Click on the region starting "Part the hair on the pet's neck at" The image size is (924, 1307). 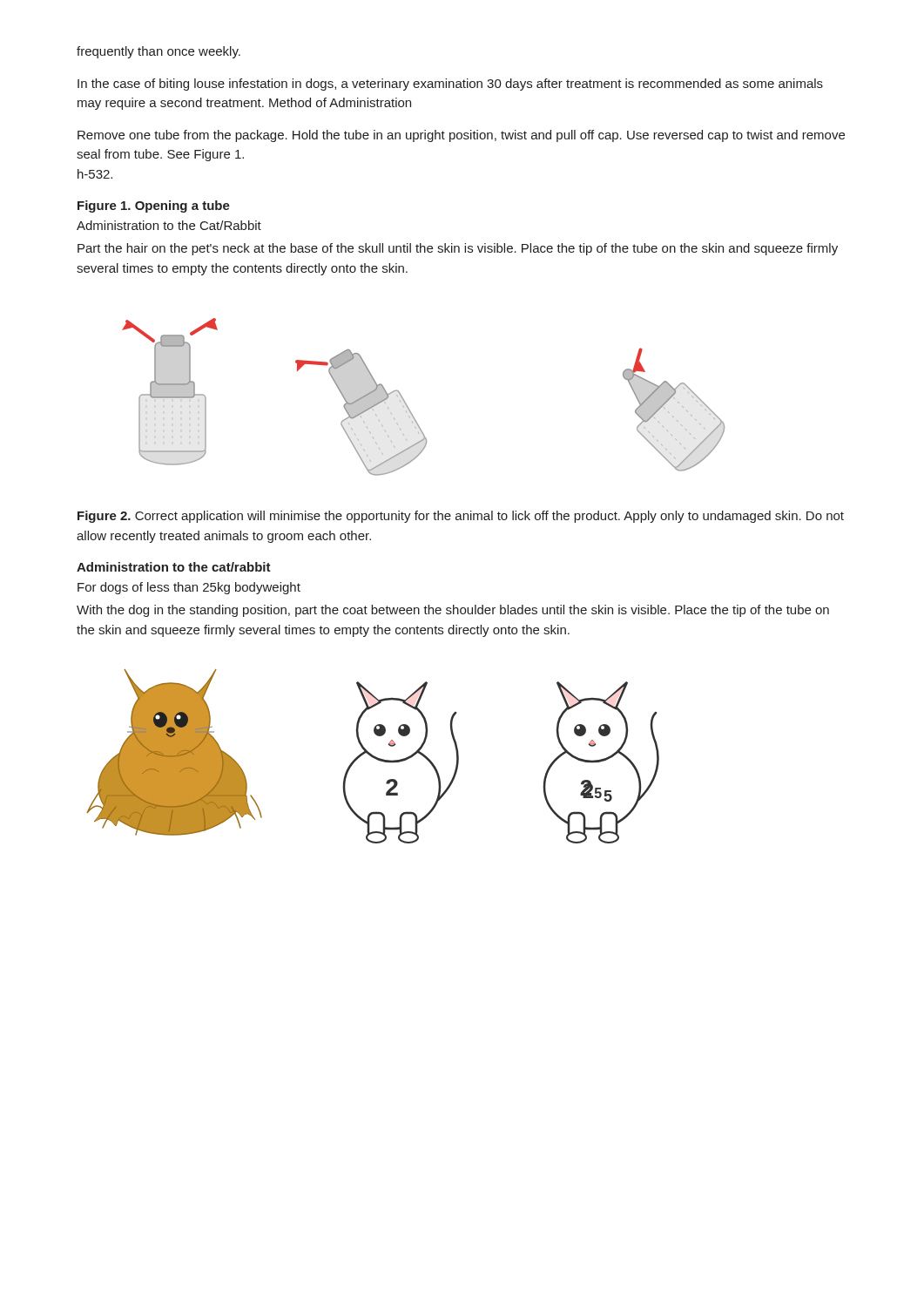[457, 258]
